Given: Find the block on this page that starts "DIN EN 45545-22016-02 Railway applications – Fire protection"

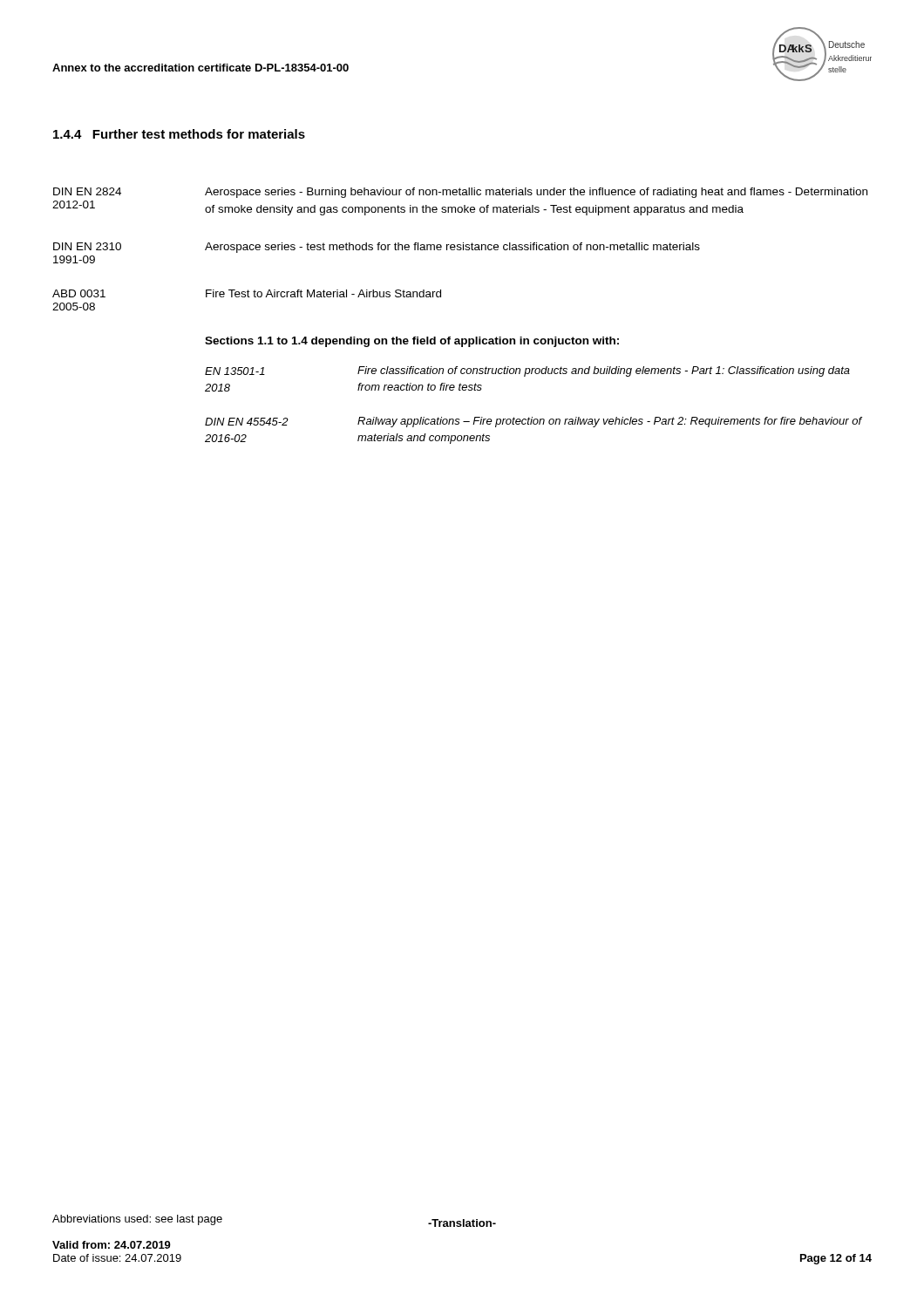Looking at the screenshot, I should pyautogui.click(x=538, y=430).
